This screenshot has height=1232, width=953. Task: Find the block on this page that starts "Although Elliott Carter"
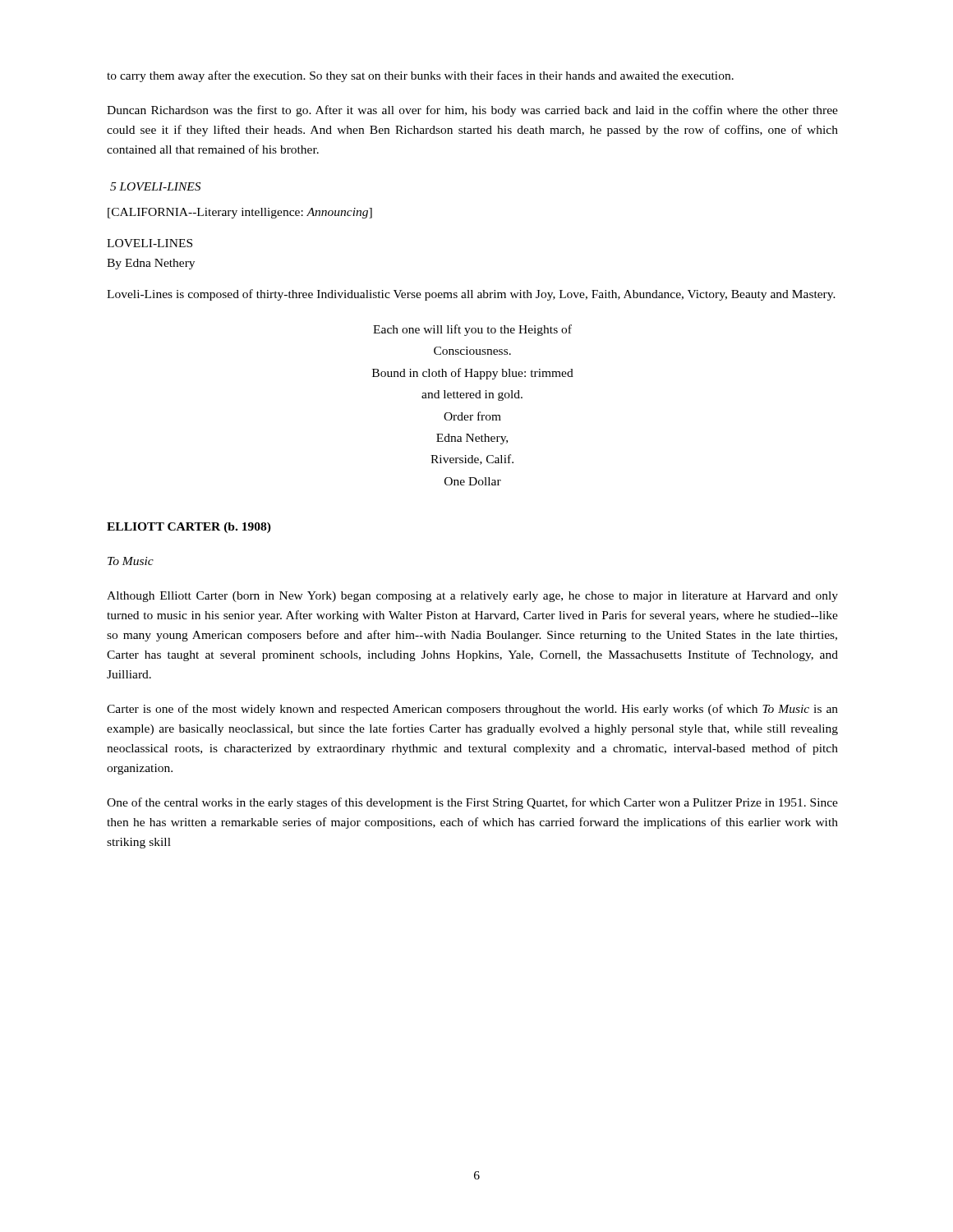(472, 634)
